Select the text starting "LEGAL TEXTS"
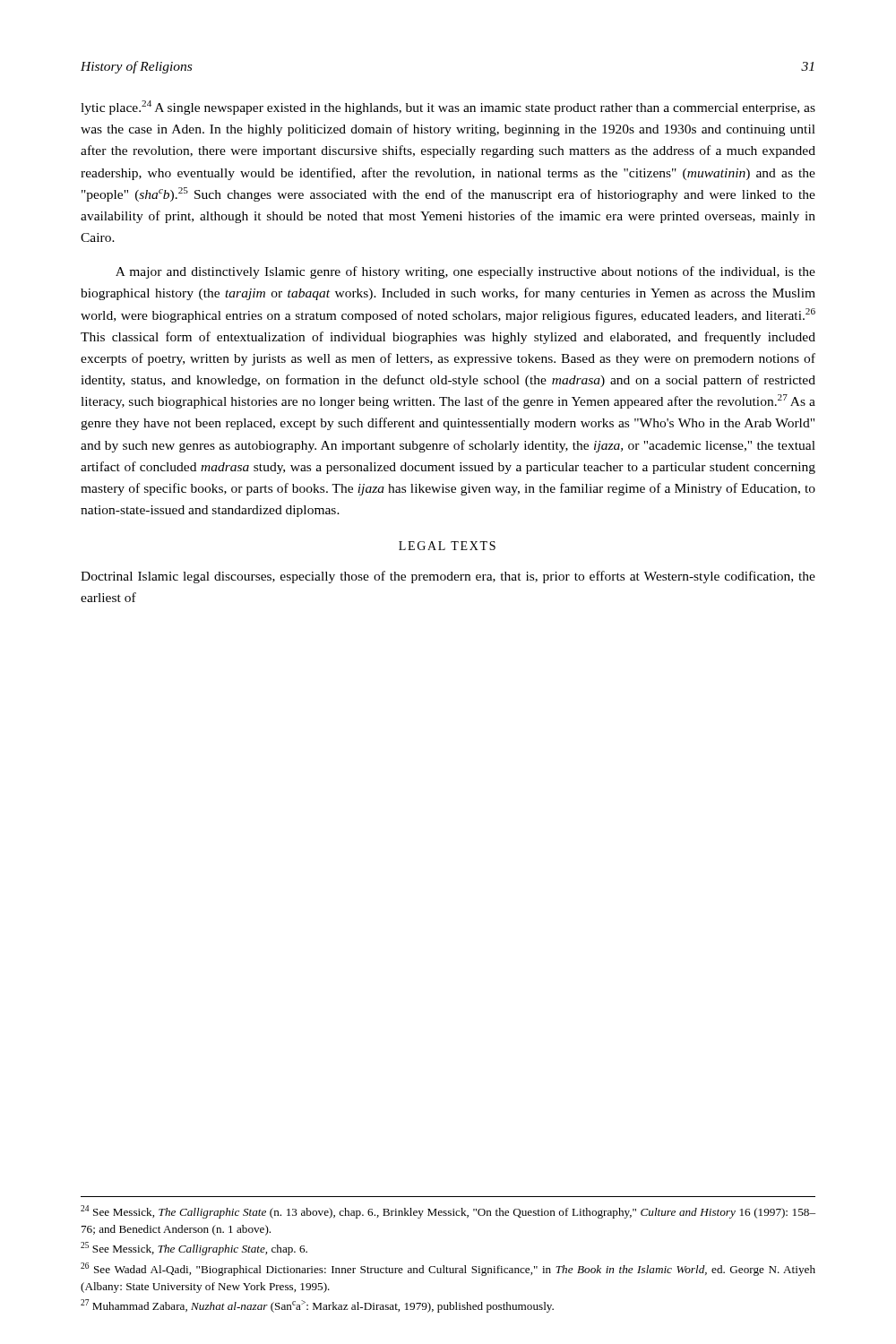896x1344 pixels. [448, 546]
